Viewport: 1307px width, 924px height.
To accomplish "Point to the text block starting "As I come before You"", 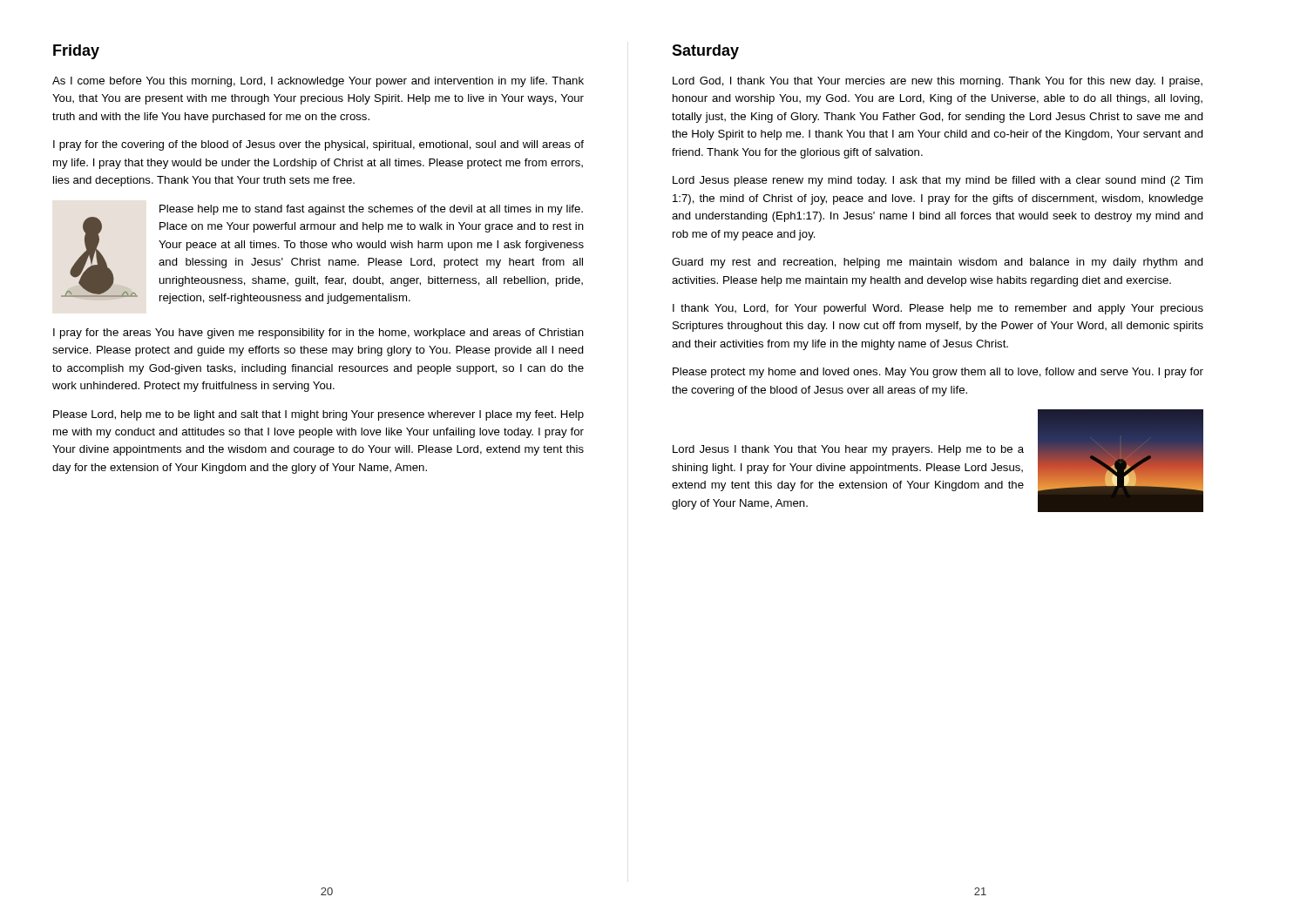I will (318, 98).
